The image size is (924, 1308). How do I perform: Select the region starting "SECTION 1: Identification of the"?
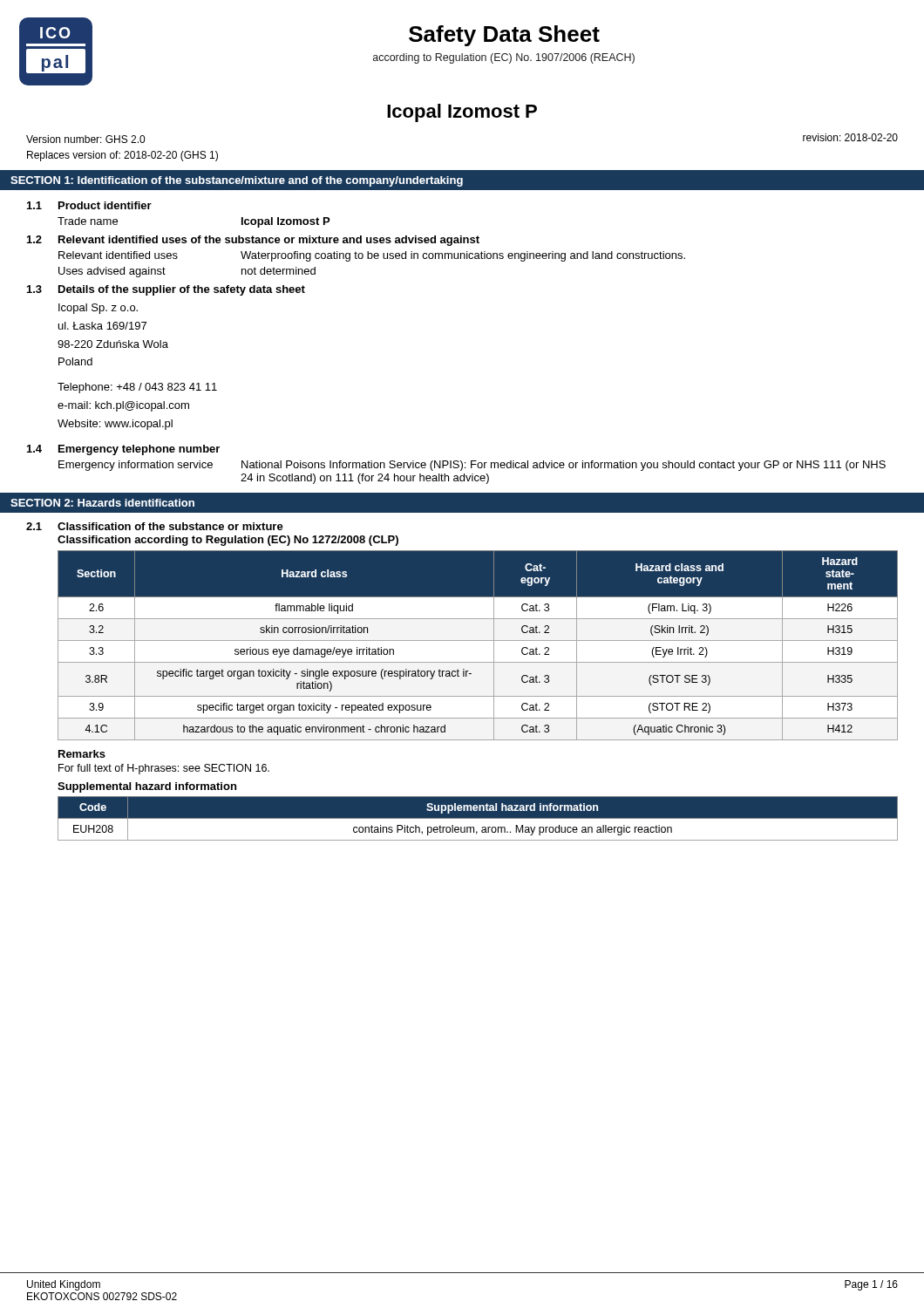pyautogui.click(x=237, y=180)
